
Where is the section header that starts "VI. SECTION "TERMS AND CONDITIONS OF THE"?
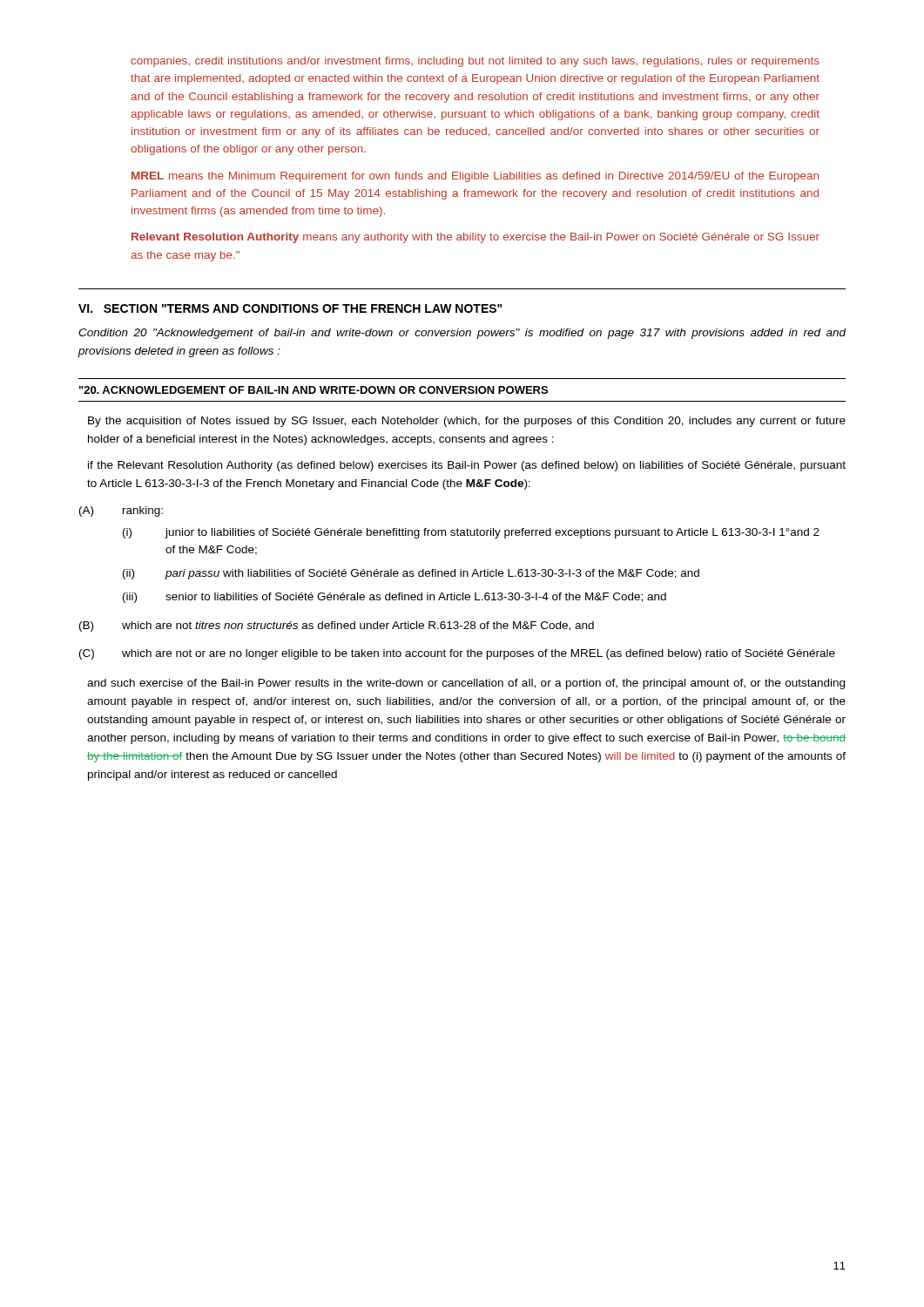(x=291, y=308)
